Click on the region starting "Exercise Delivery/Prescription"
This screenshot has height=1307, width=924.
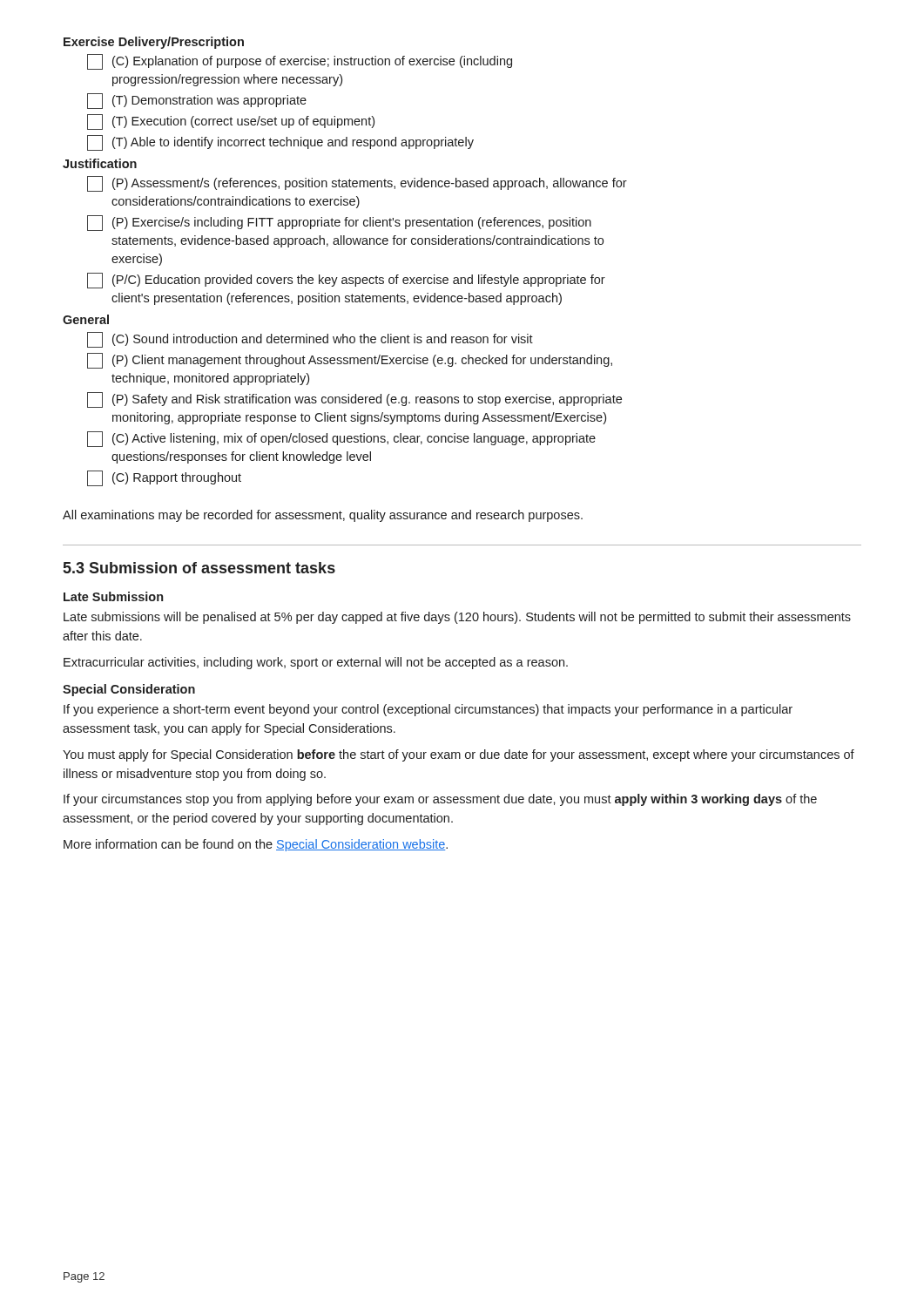154,42
